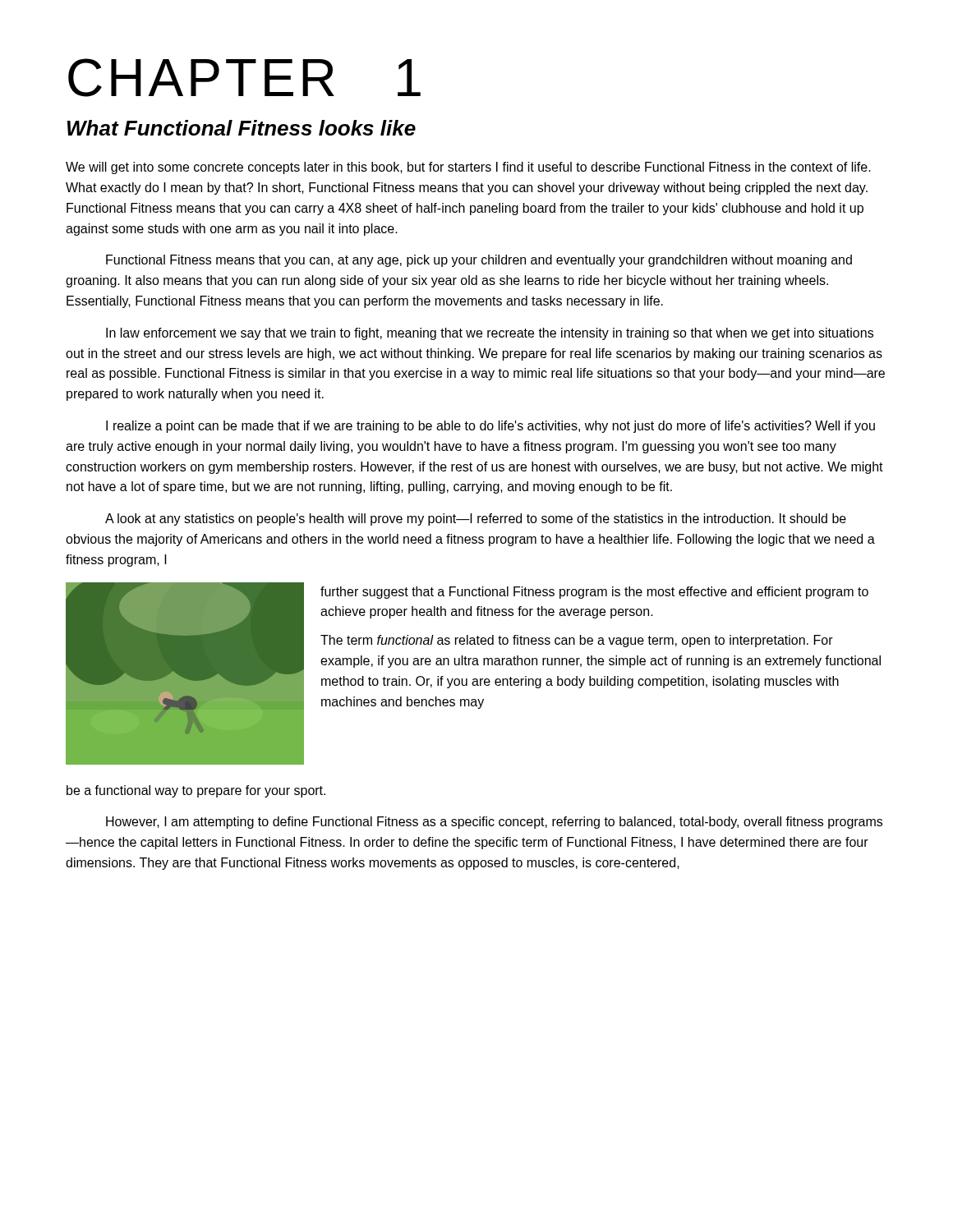Click on the photo
This screenshot has width=953, height=1232.
click(x=185, y=673)
